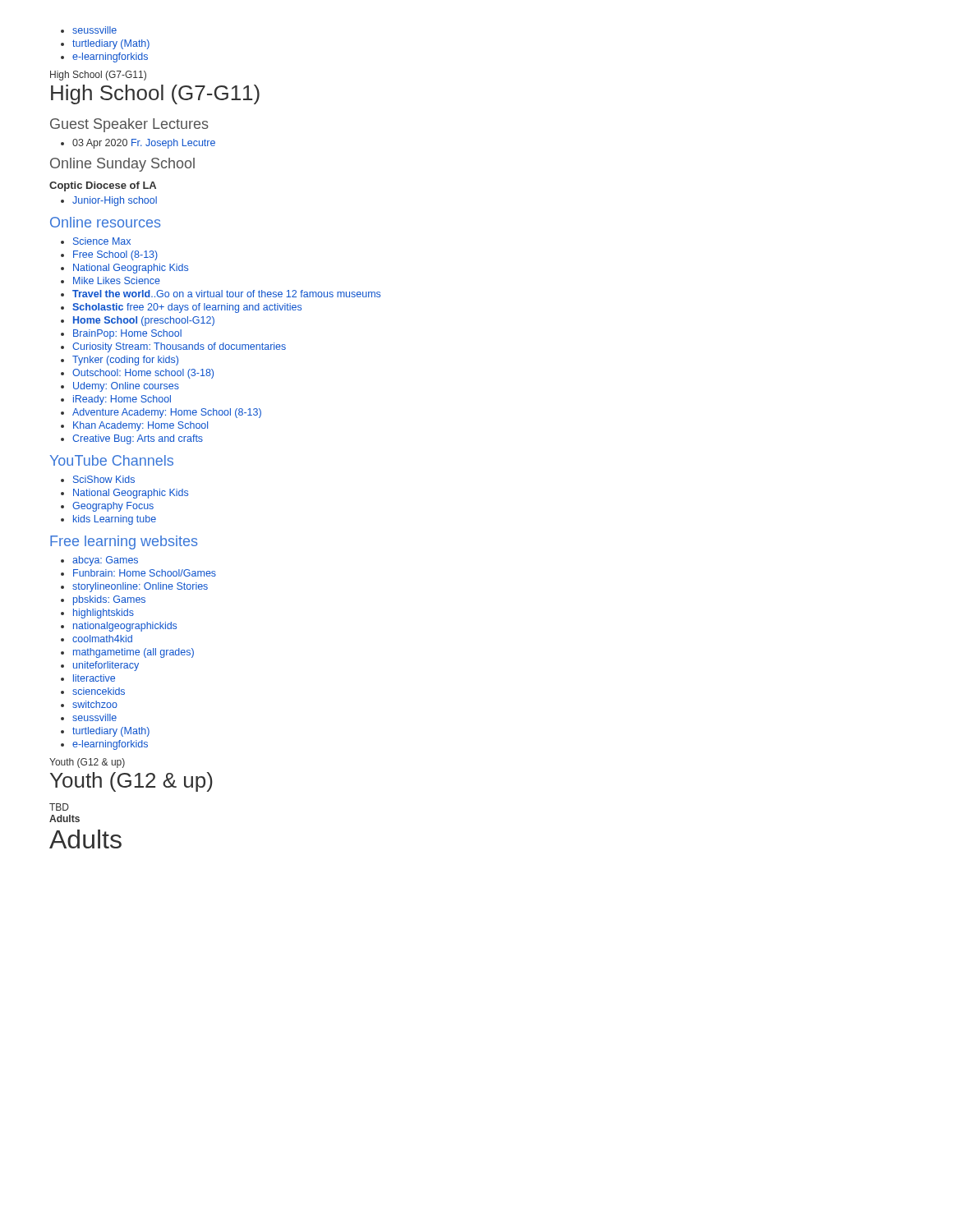This screenshot has width=953, height=1232.
Task: Select the list item containing "abcya: Games Funbrain: Home"
Action: tap(99, 561)
